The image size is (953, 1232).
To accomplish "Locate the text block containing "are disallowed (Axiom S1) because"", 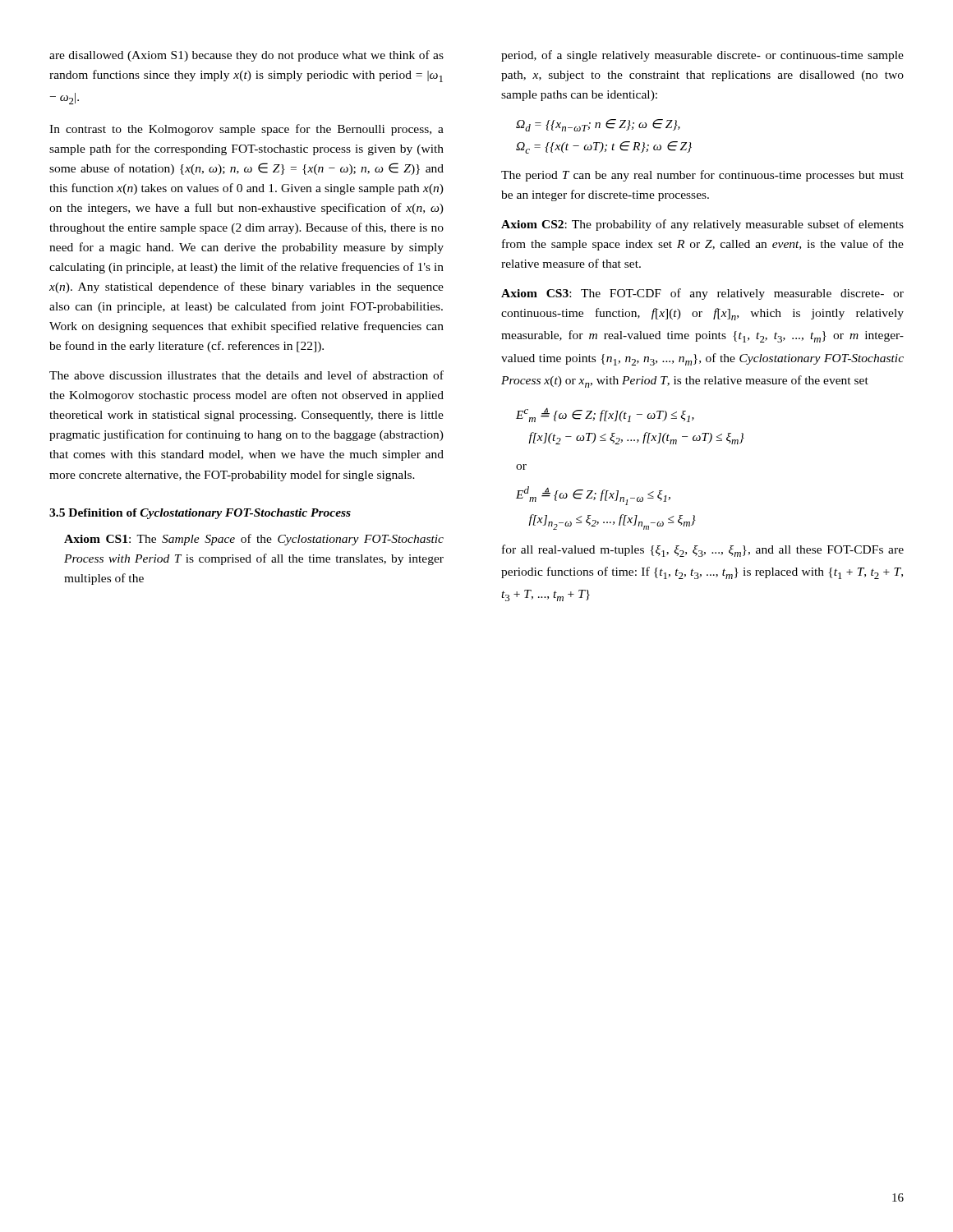I will [x=246, y=77].
